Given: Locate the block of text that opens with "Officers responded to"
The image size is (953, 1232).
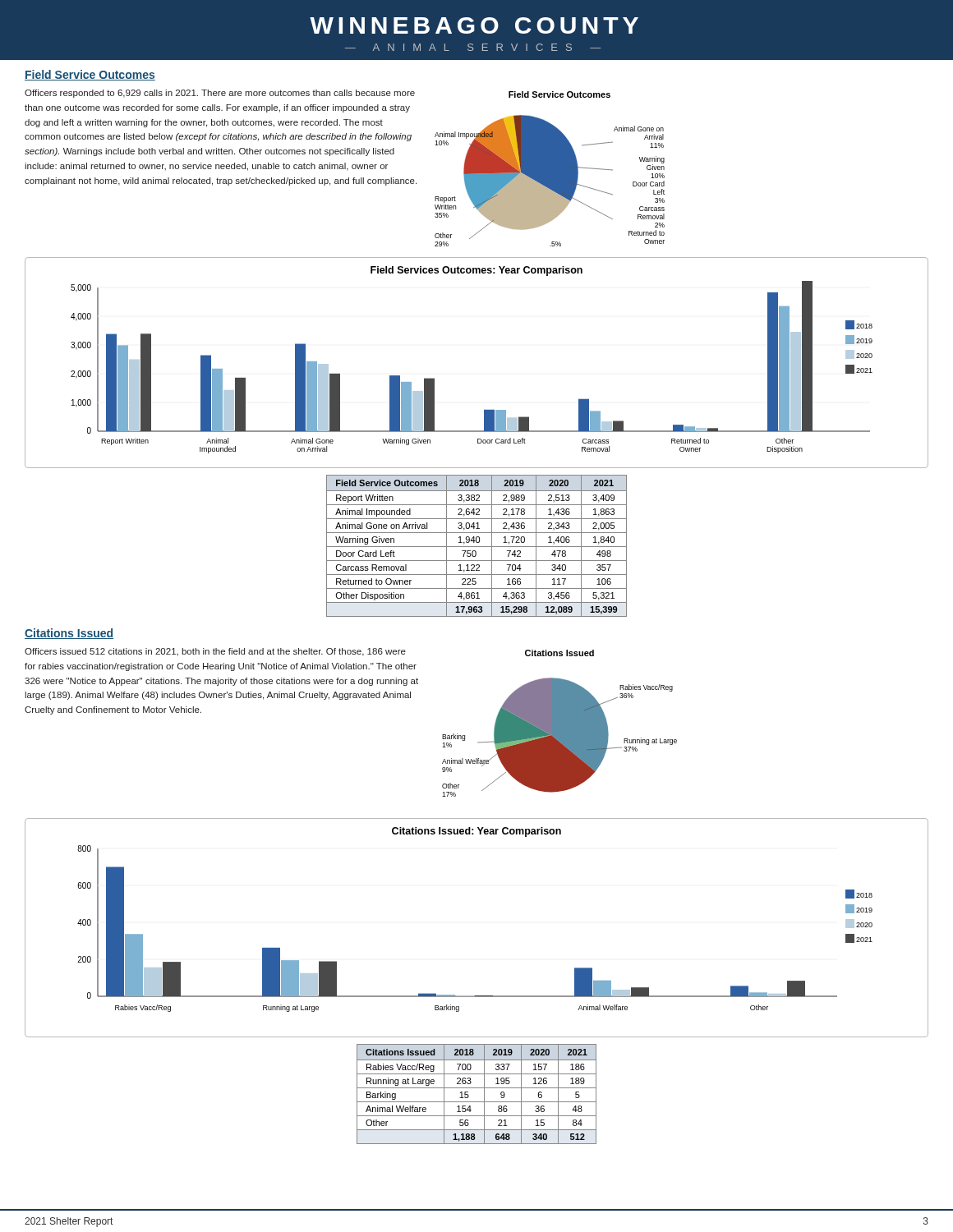Looking at the screenshot, I should tap(221, 137).
